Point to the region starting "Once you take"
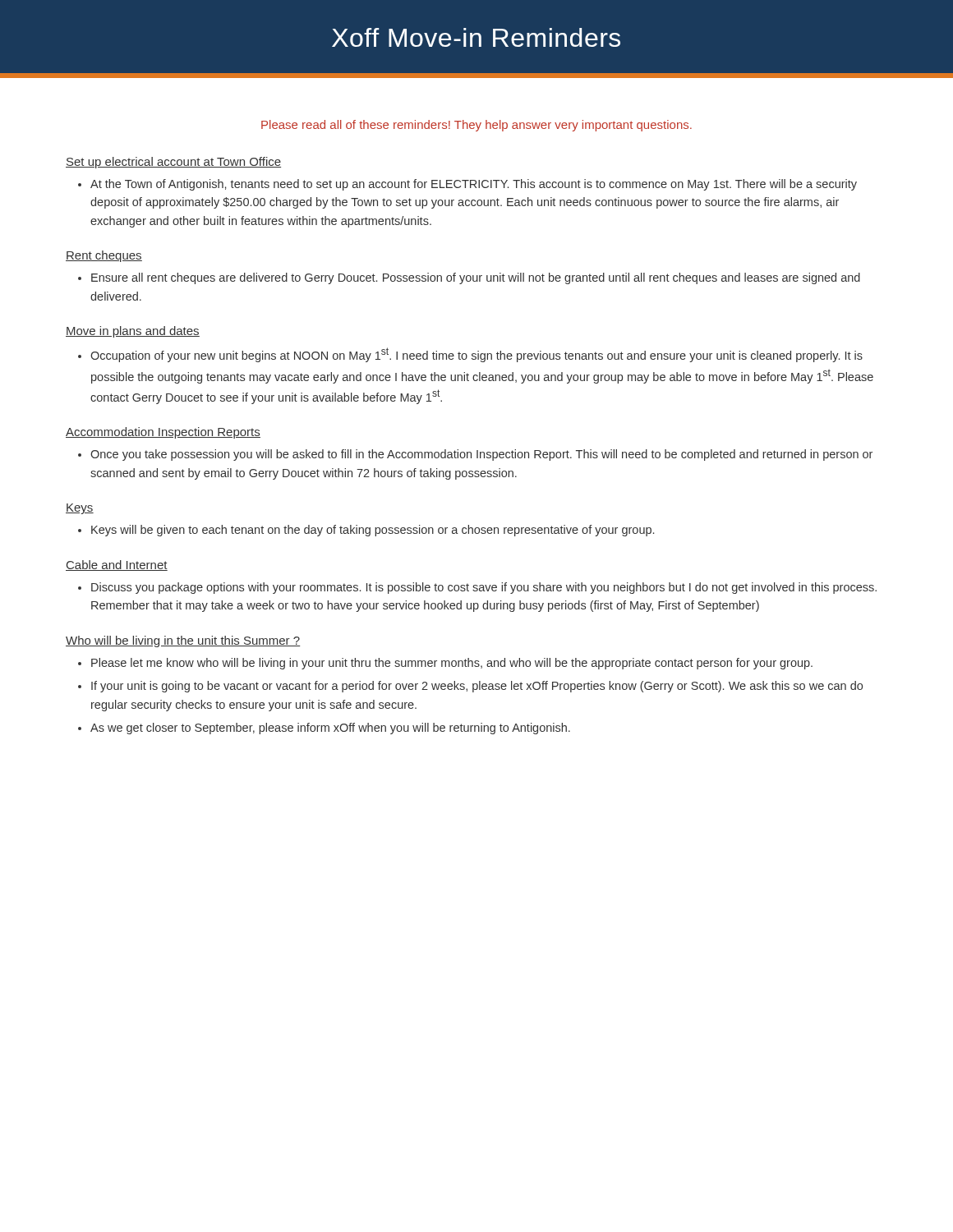This screenshot has width=953, height=1232. [x=476, y=464]
